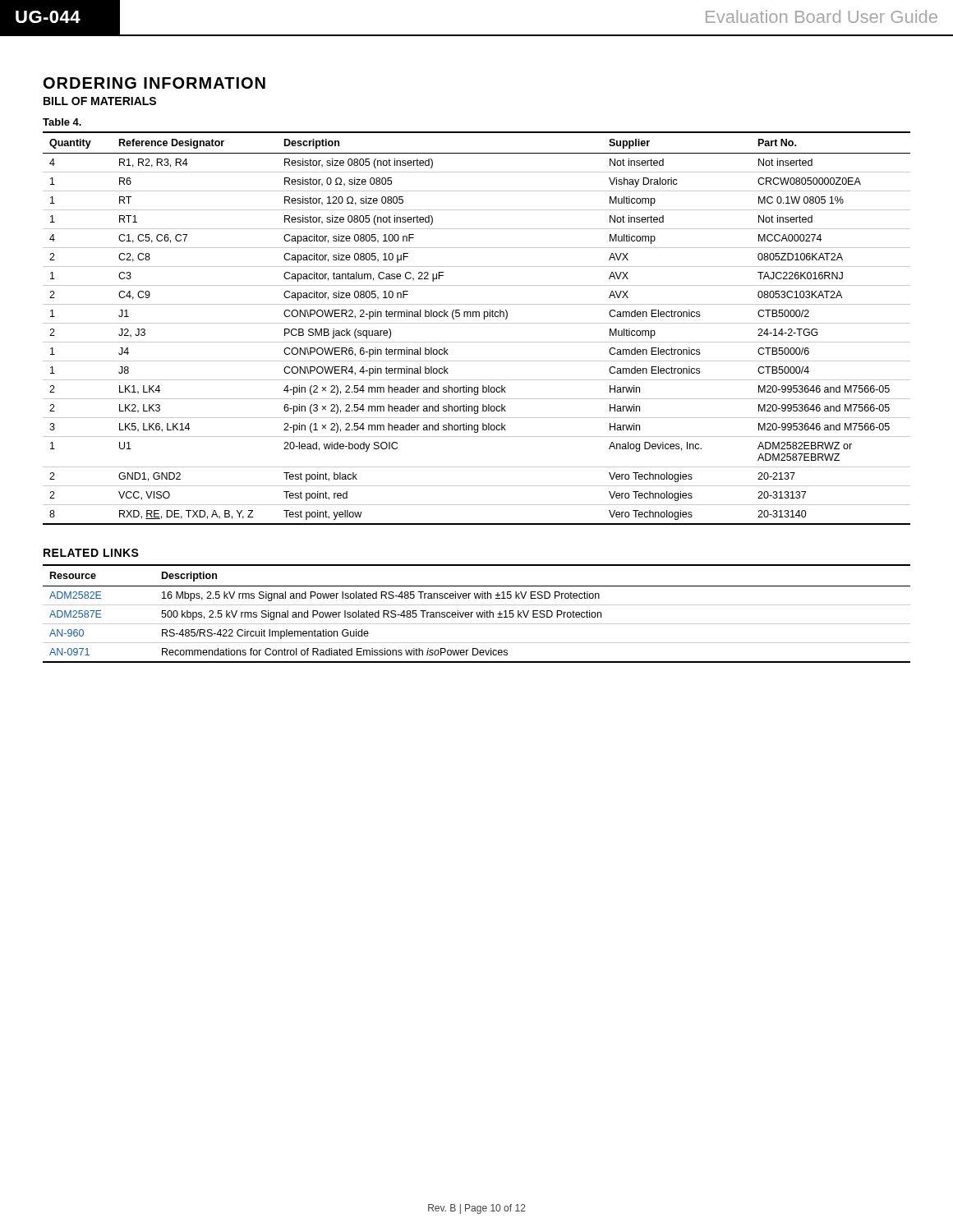Click where it says "ORDERING INFORMATION"
Image resolution: width=953 pixels, height=1232 pixels.
(x=155, y=83)
